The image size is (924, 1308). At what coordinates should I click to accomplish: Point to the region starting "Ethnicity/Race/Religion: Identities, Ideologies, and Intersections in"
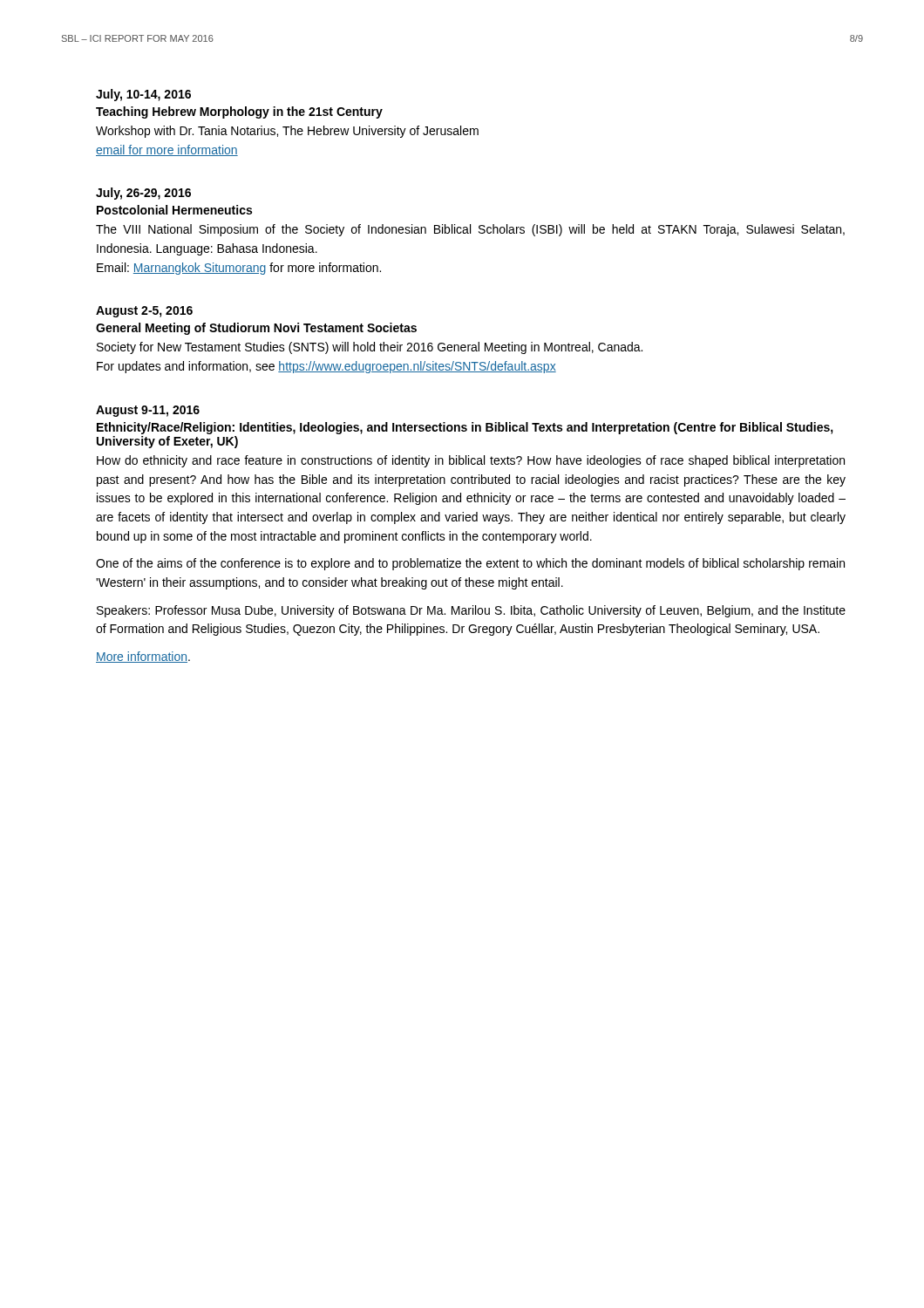465,434
